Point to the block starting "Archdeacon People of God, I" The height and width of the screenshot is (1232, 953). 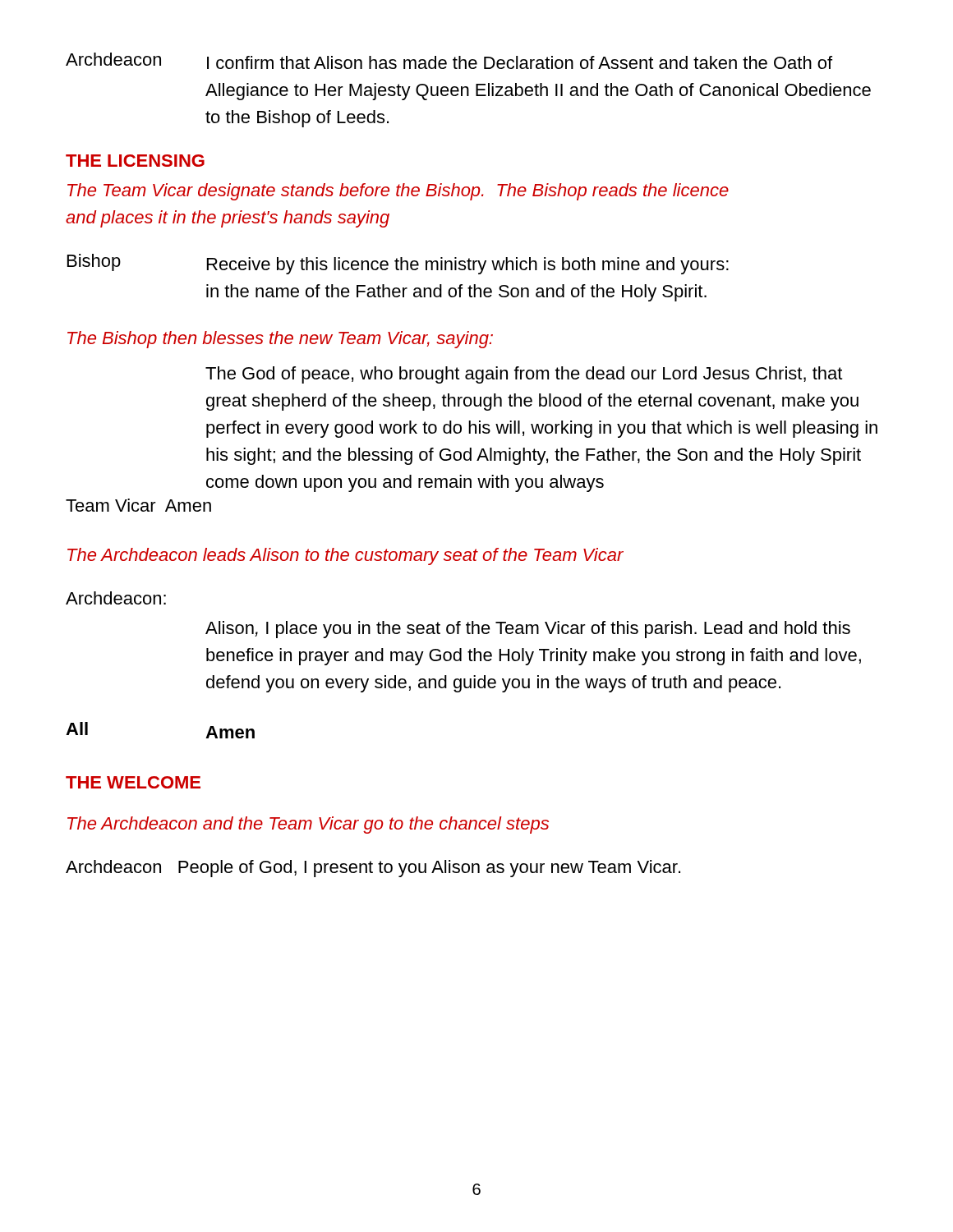pyautogui.click(x=374, y=867)
